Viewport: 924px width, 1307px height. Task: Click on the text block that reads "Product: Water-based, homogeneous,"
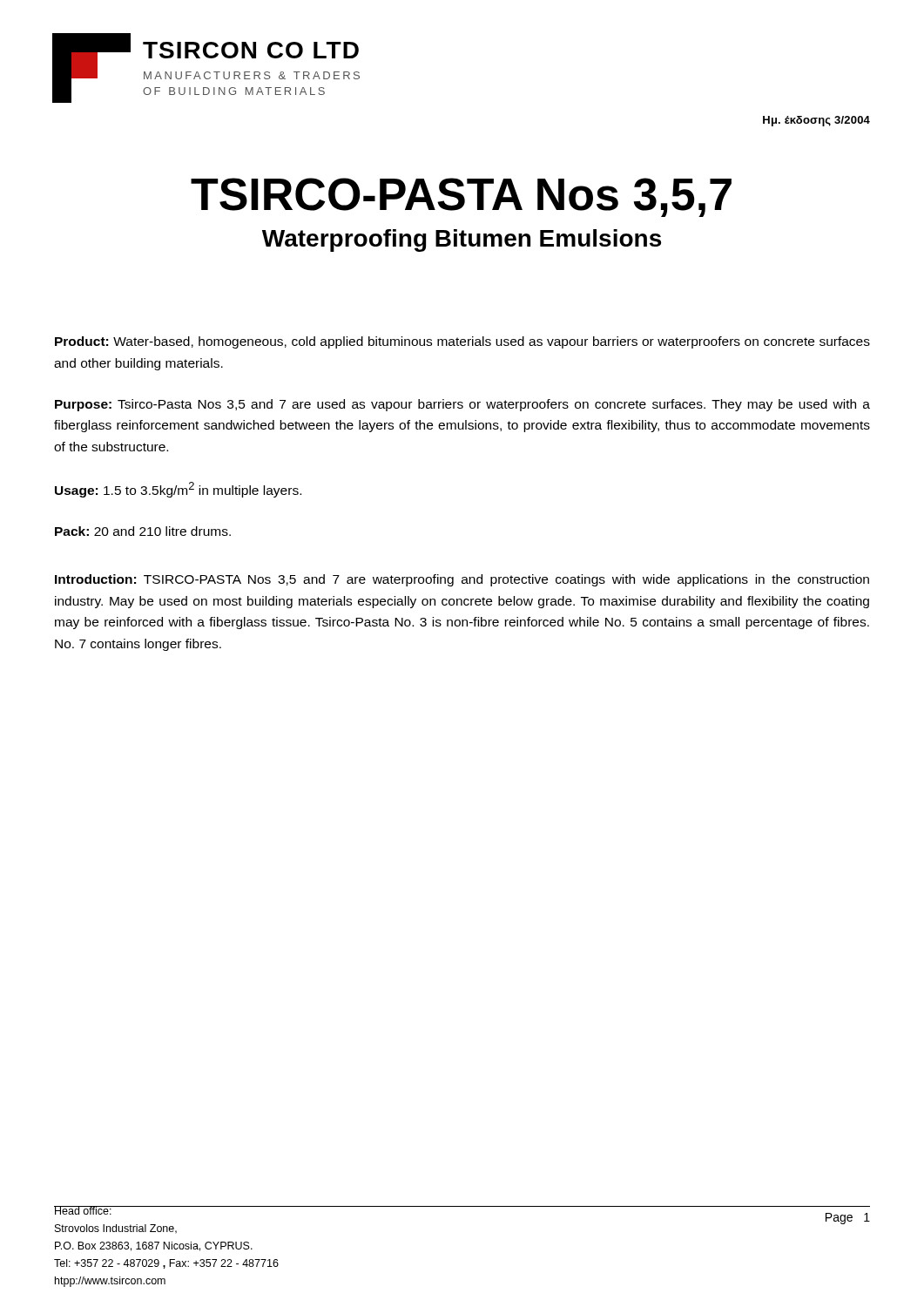point(462,352)
